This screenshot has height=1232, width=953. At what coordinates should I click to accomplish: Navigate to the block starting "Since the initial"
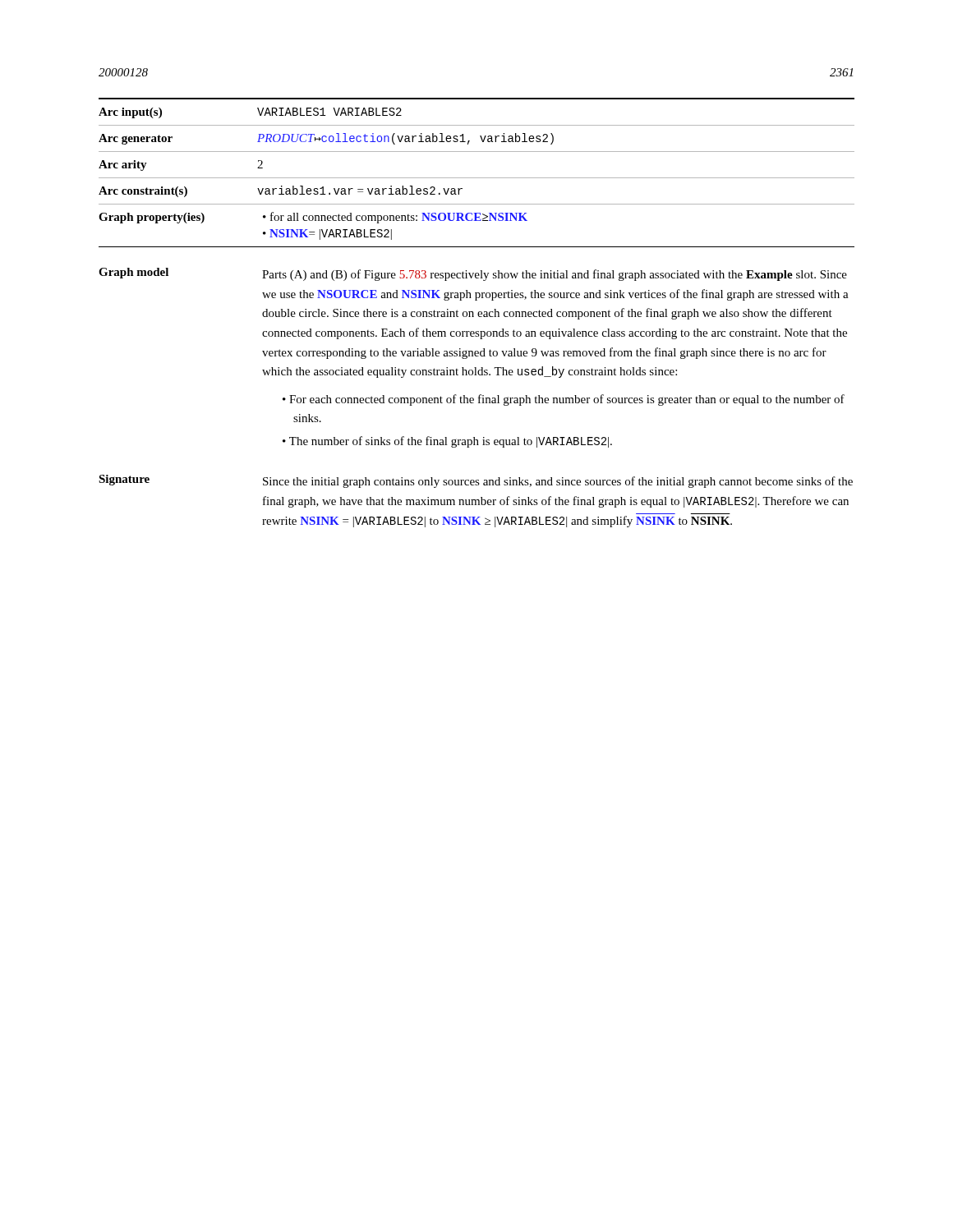pyautogui.click(x=558, y=501)
